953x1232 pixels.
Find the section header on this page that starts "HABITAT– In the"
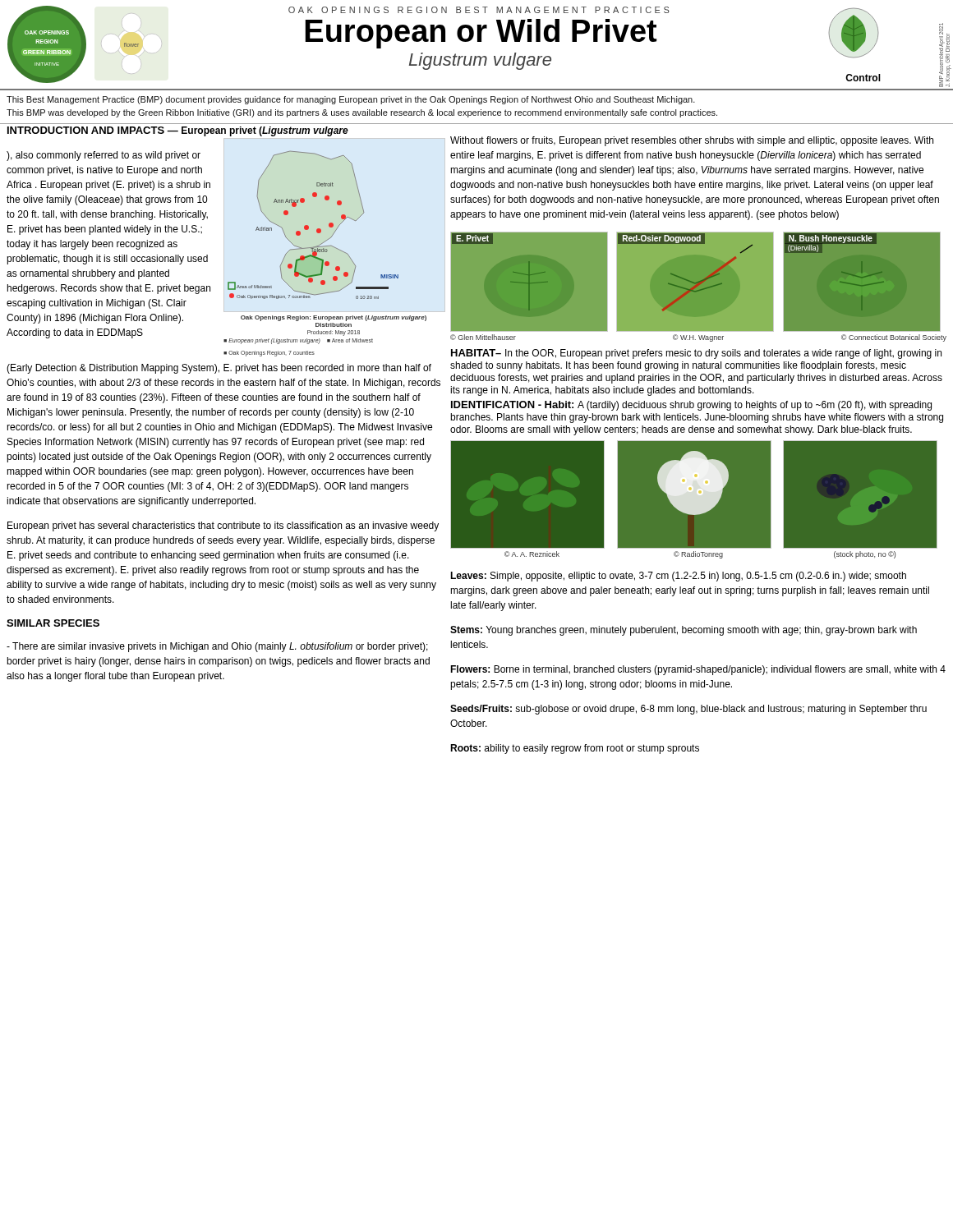pos(696,371)
